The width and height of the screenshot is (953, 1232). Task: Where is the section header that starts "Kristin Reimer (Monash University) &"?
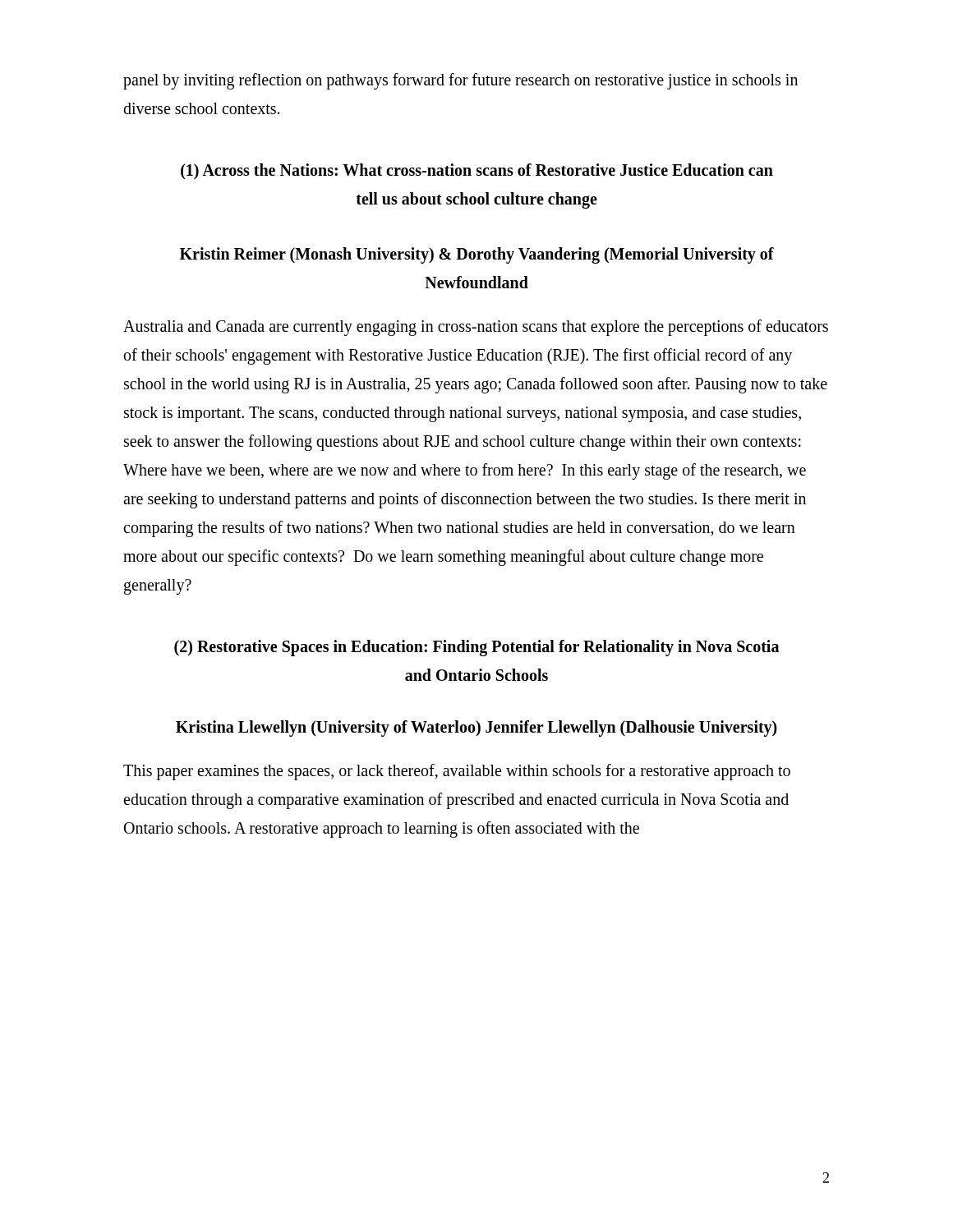pyautogui.click(x=476, y=268)
